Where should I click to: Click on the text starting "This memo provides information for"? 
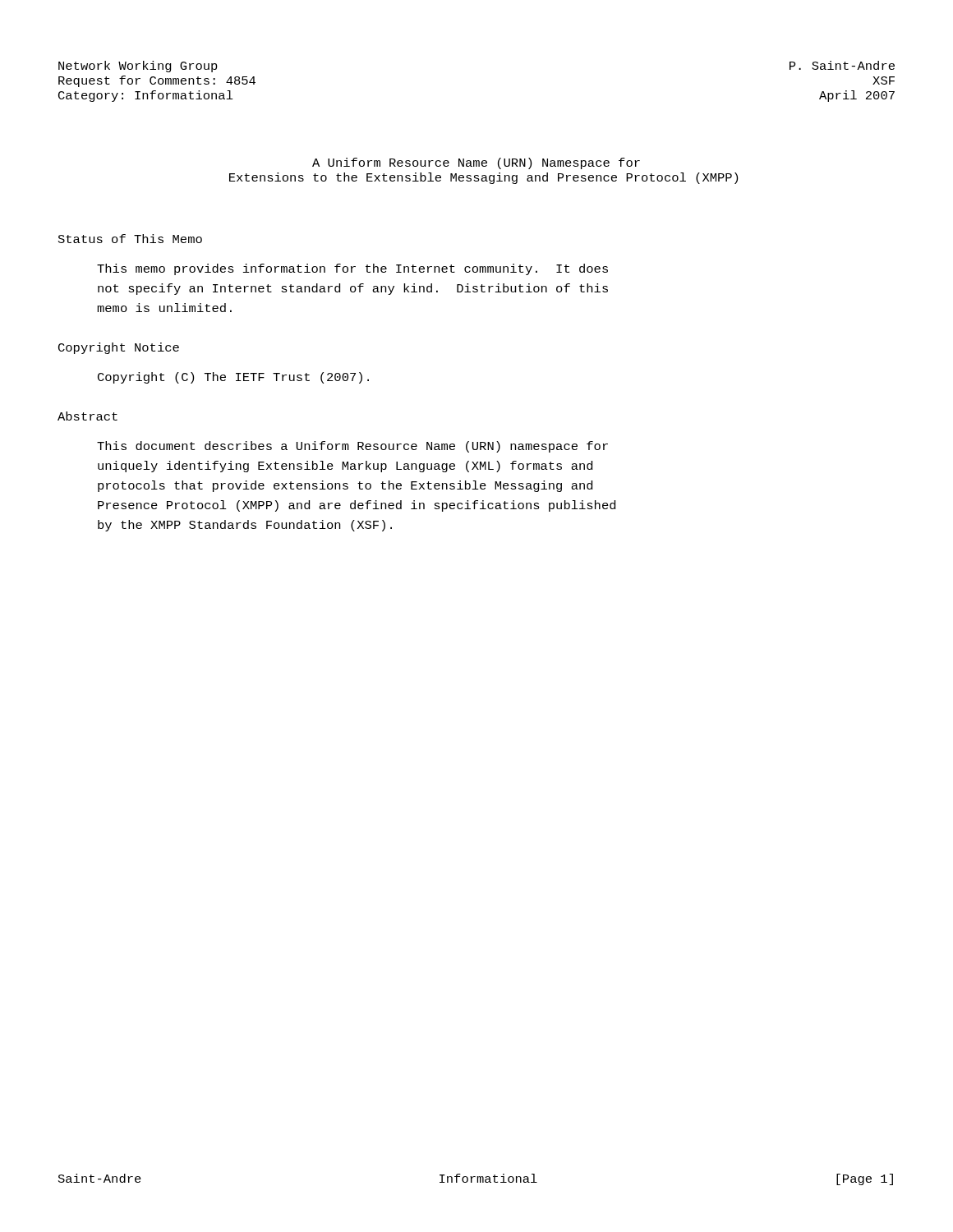point(353,289)
